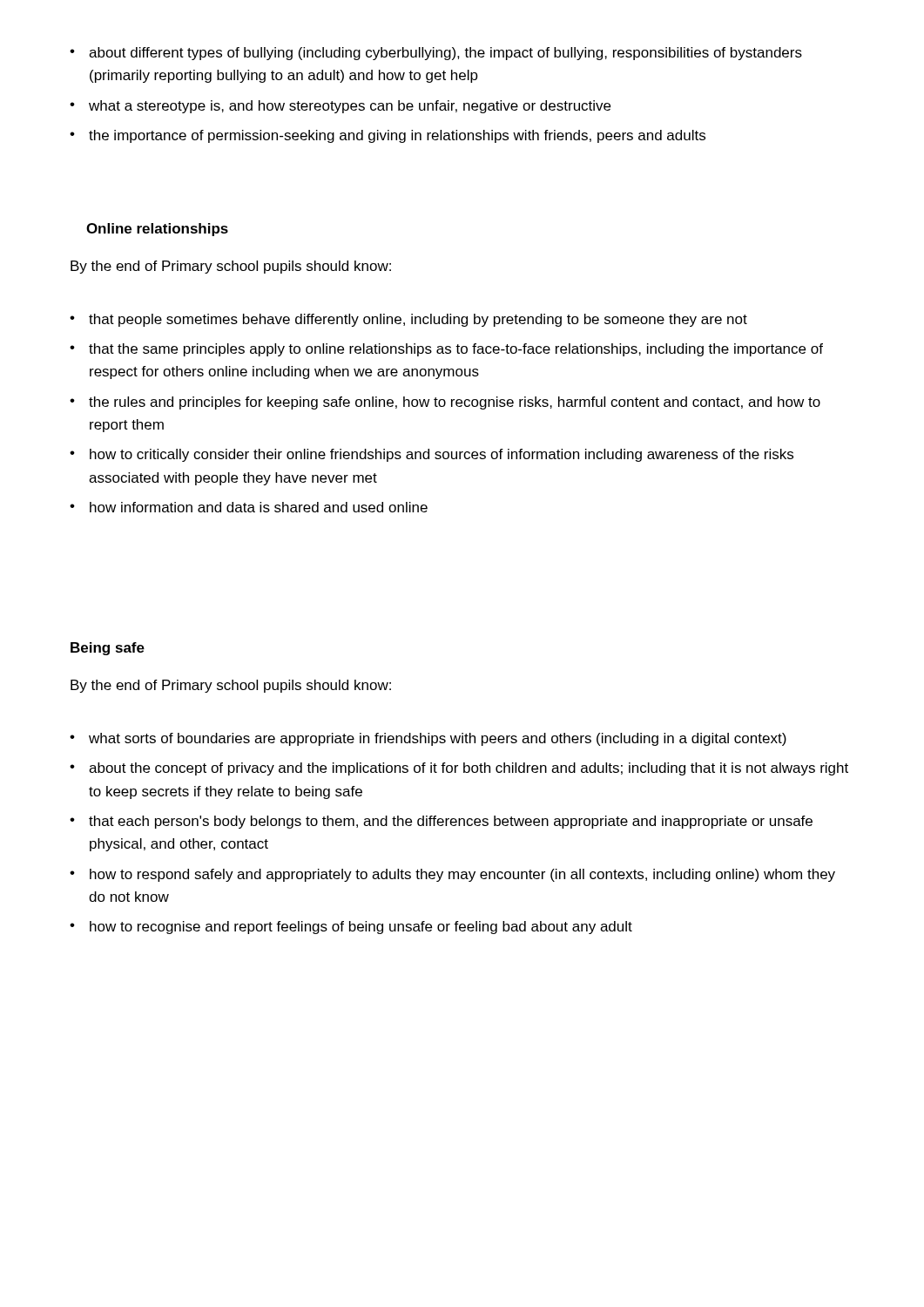924x1307 pixels.
Task: Select the passage starting "• the rules and principles for"
Action: click(462, 414)
